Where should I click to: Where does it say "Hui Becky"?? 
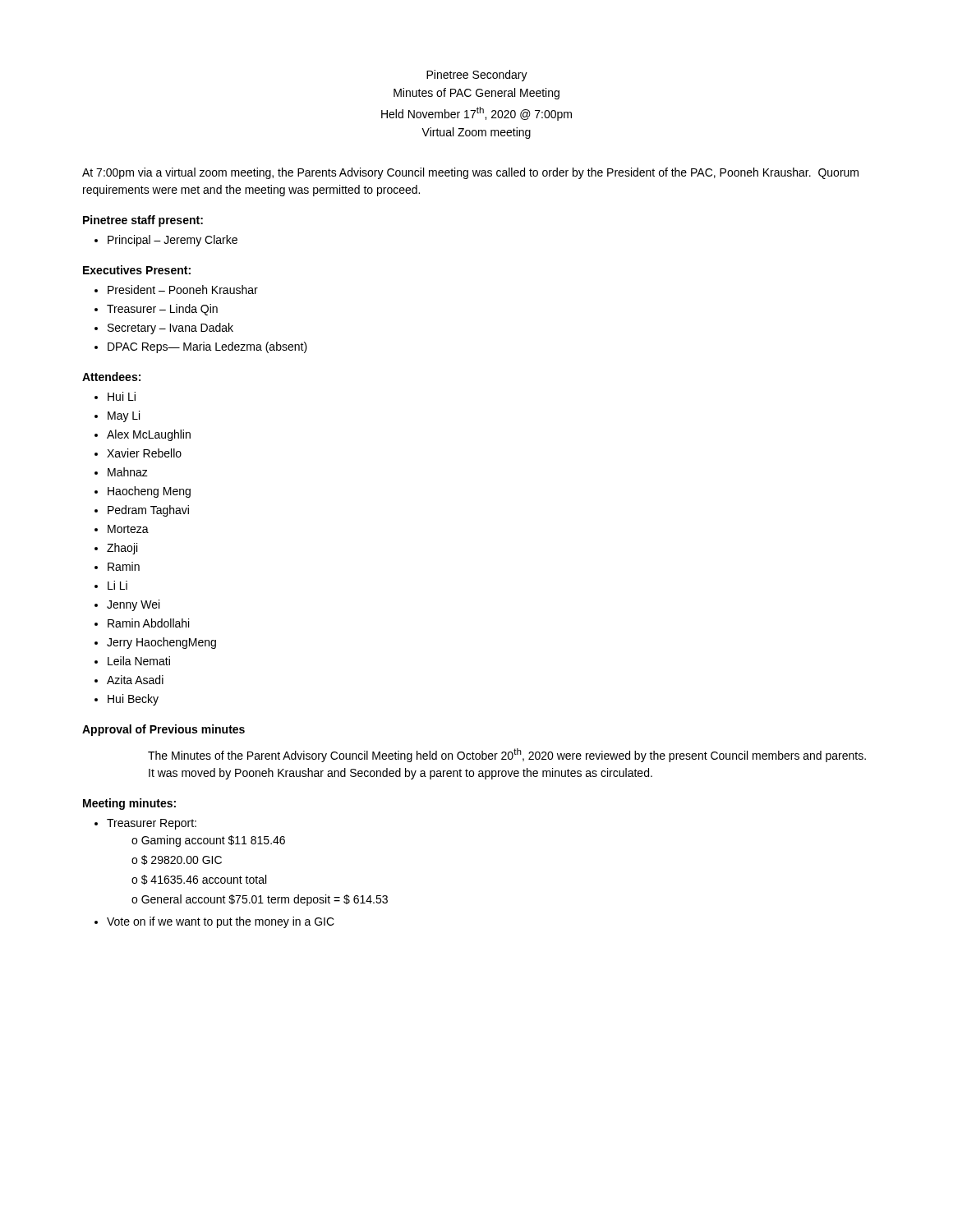pos(127,700)
